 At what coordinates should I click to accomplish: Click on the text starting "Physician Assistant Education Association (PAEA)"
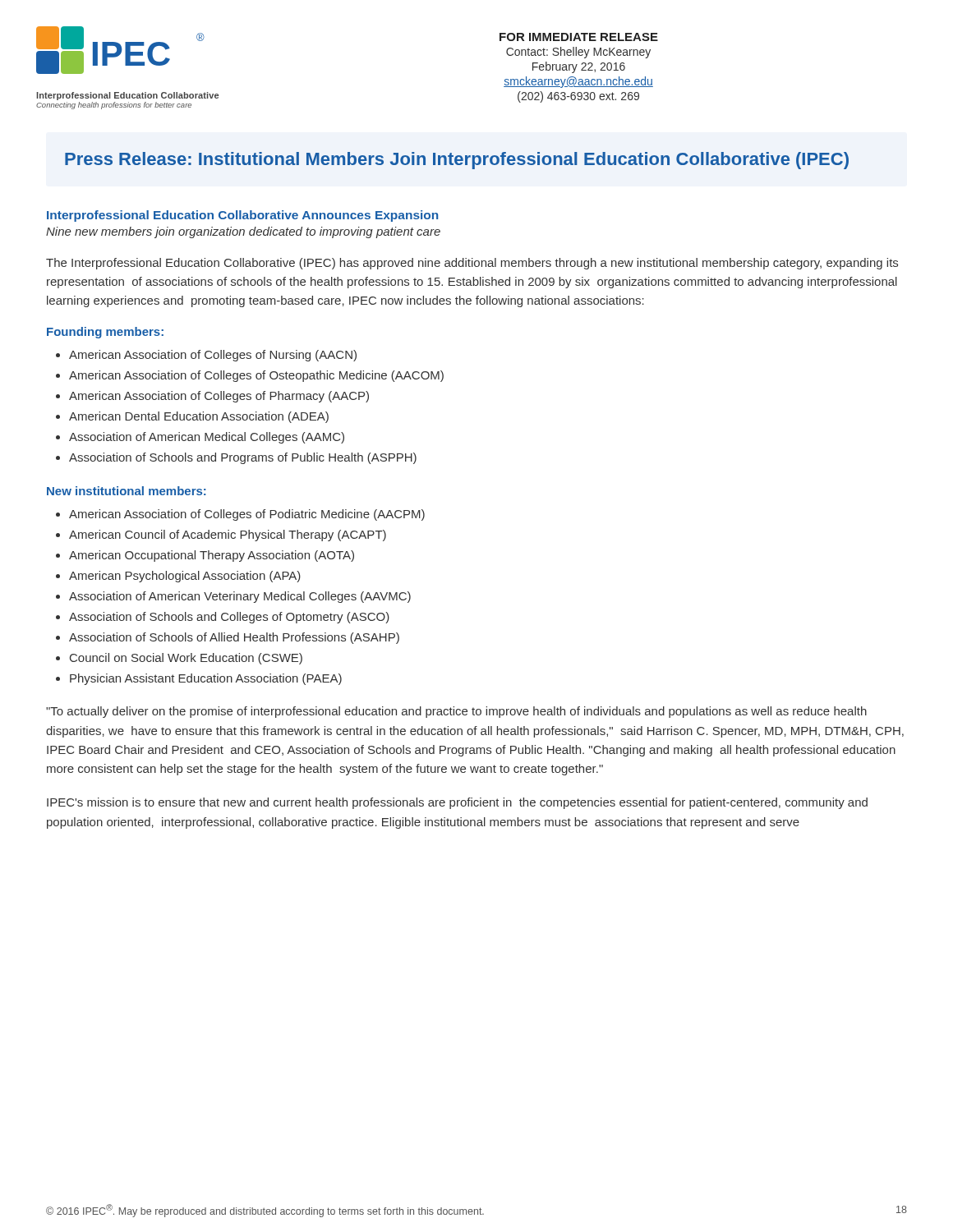(x=199, y=679)
